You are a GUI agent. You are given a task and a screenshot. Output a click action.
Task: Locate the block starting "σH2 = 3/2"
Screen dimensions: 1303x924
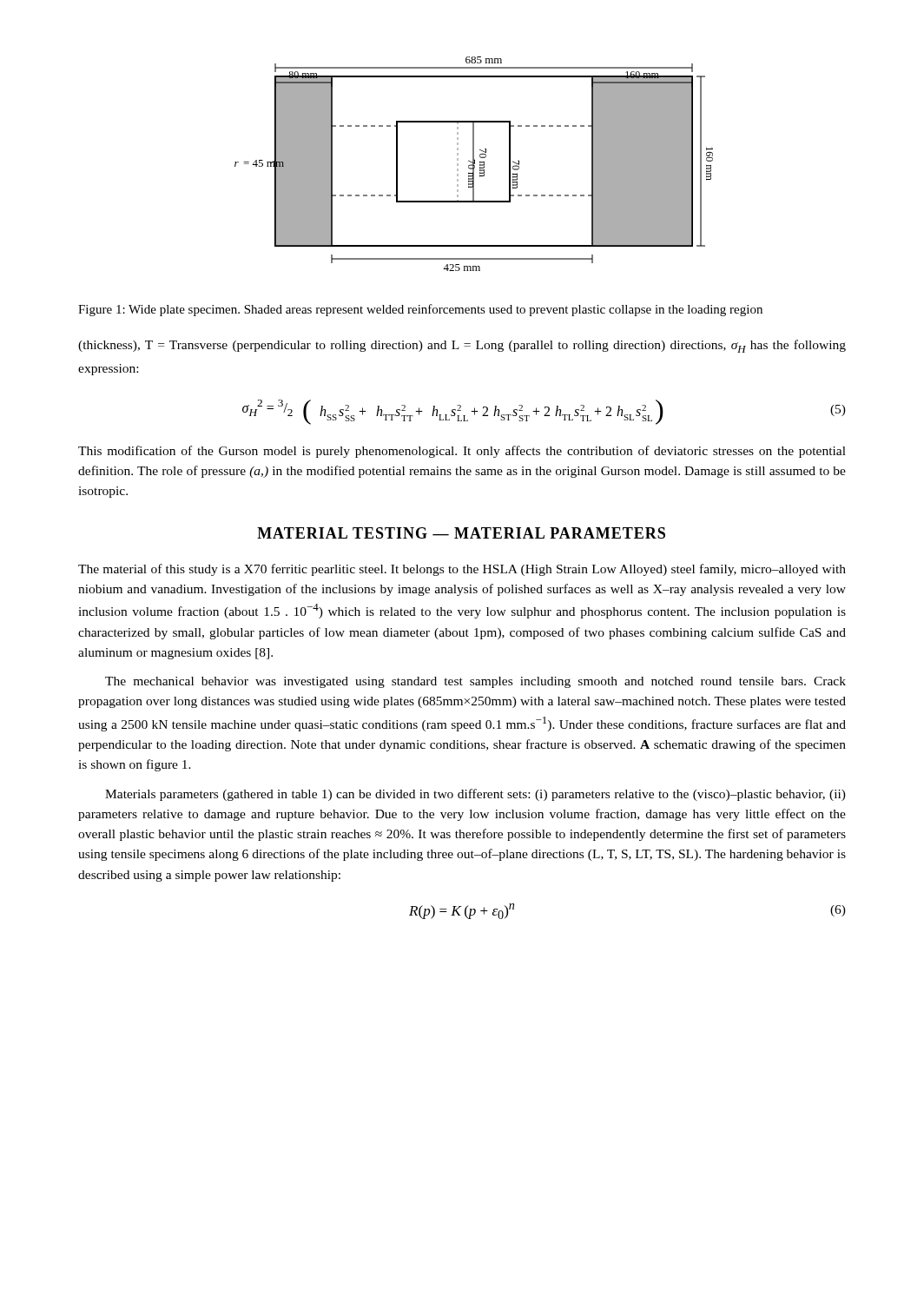point(544,409)
